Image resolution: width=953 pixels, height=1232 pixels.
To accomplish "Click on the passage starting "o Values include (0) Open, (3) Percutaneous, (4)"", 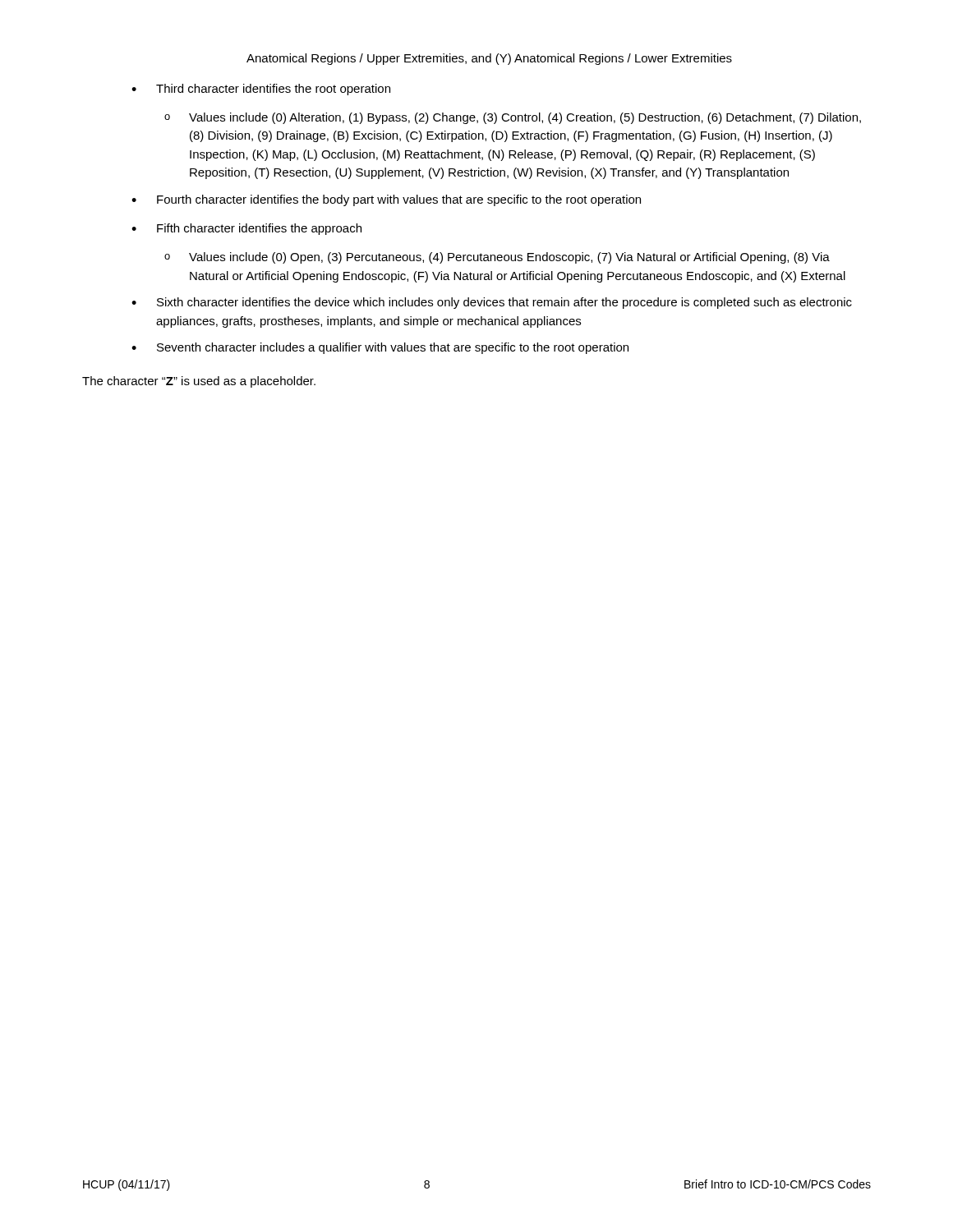I will pos(518,267).
